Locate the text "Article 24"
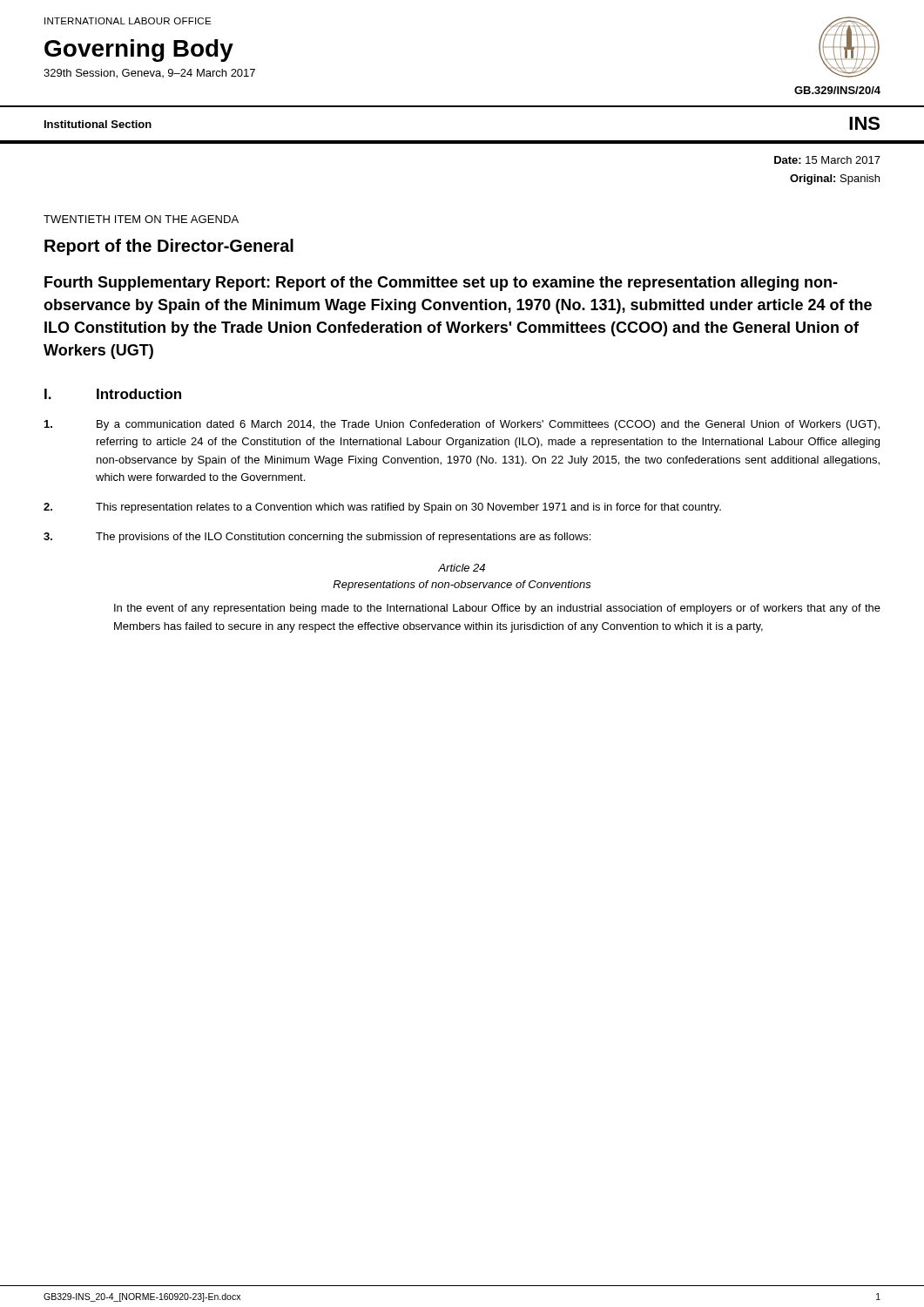924x1307 pixels. (462, 568)
